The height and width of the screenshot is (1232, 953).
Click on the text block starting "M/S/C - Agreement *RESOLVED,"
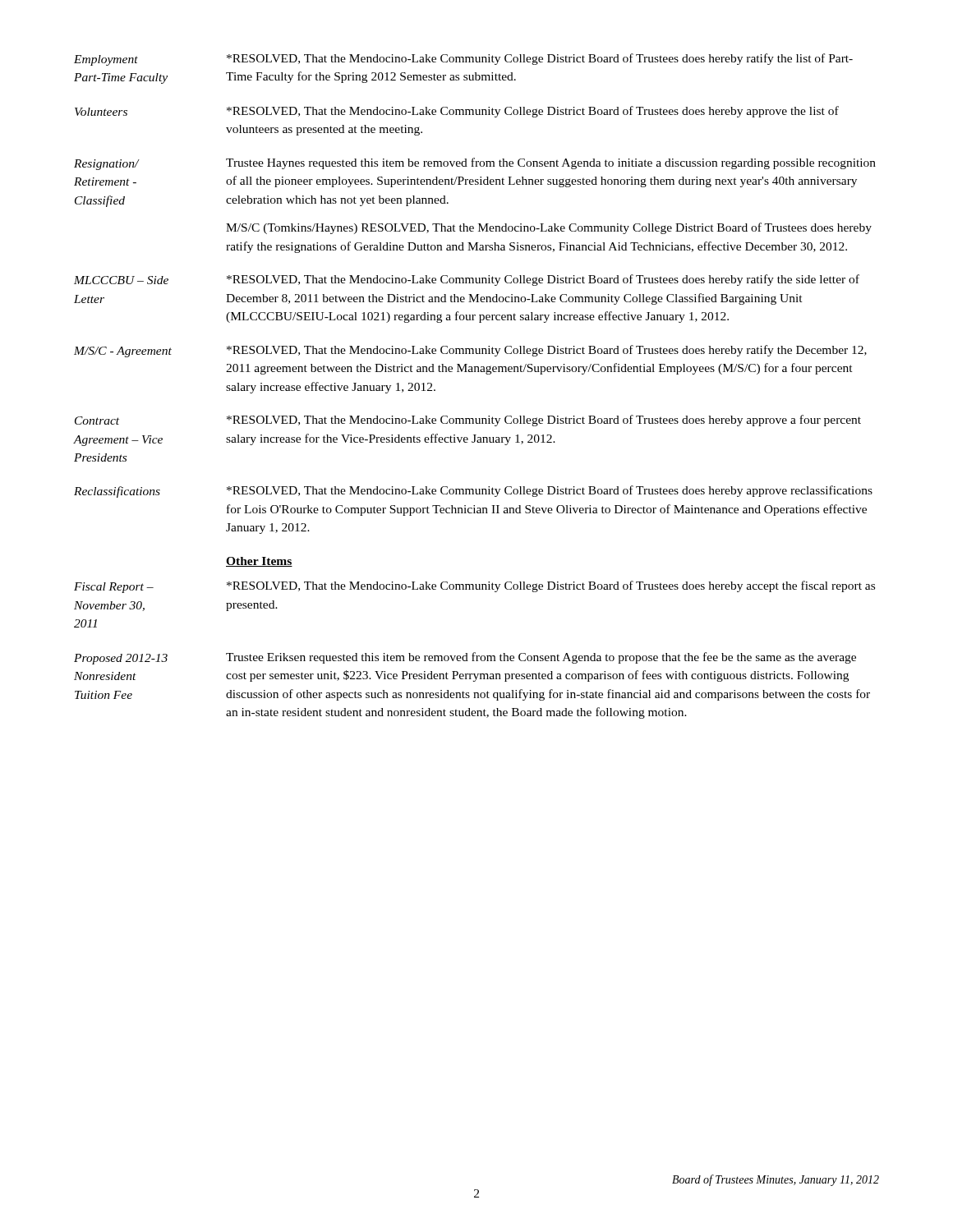click(476, 368)
